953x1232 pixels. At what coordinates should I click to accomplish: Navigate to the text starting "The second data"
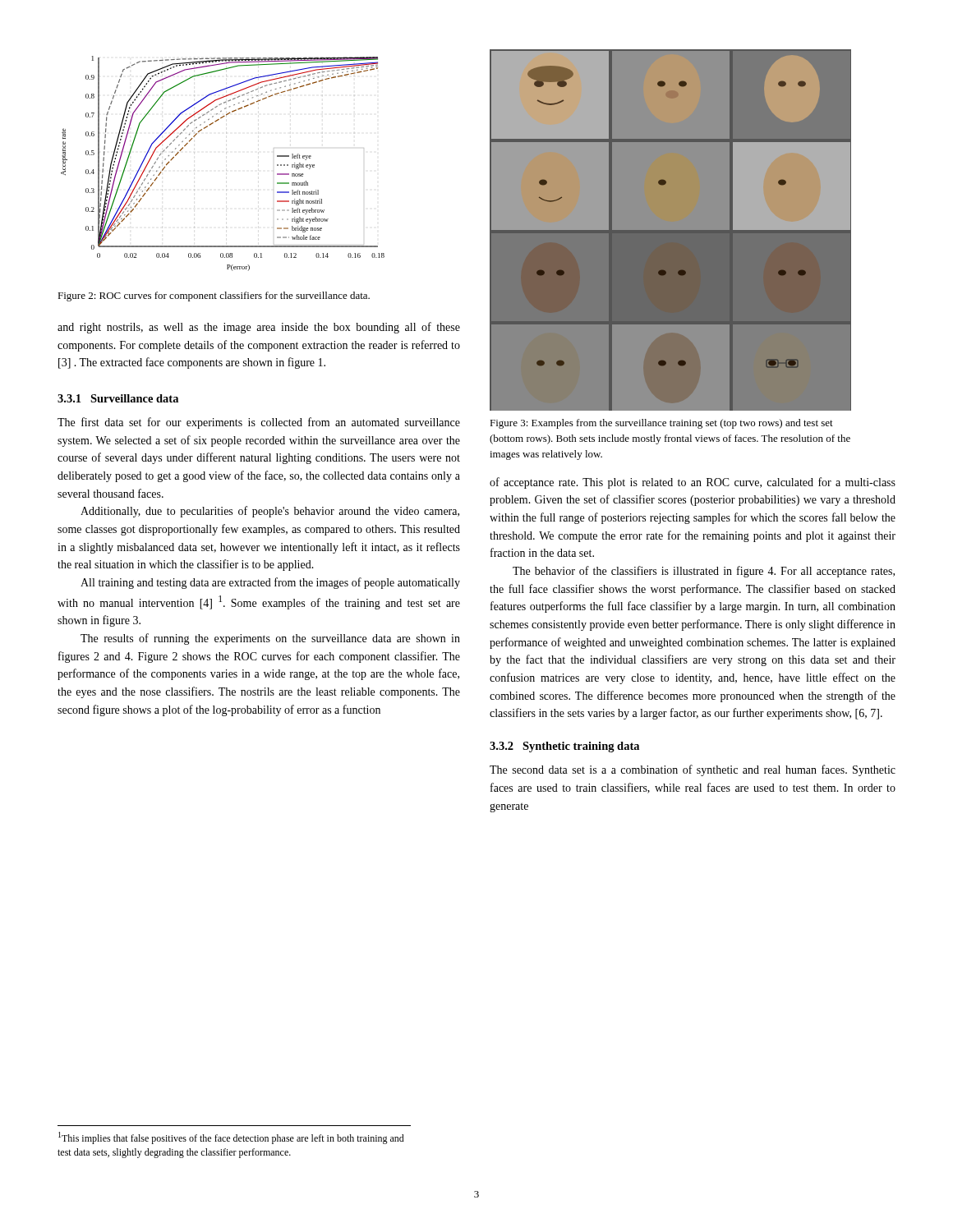693,788
